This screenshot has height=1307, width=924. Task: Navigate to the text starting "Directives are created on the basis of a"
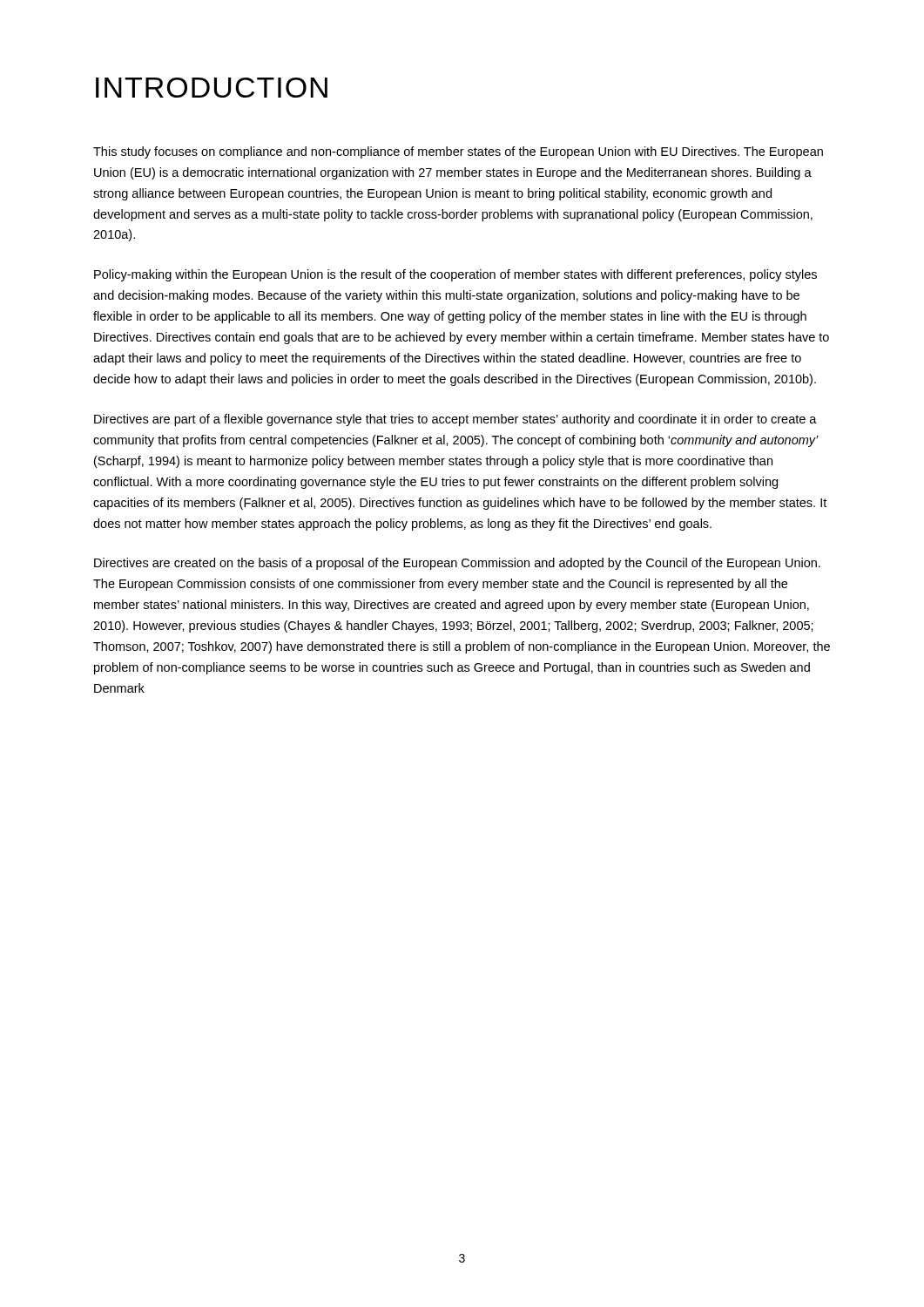point(462,626)
